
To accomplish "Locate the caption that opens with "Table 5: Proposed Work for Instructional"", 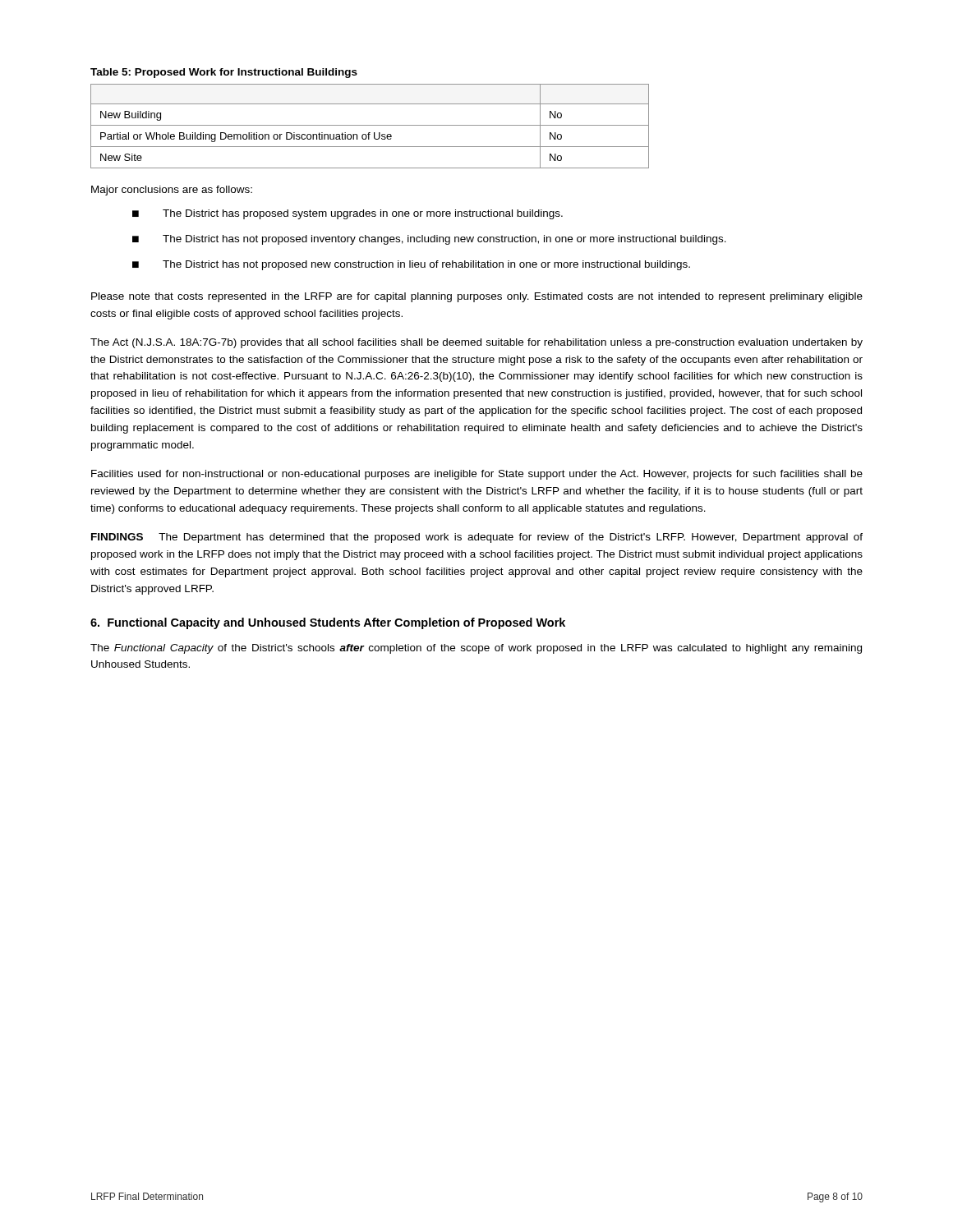I will pos(224,72).
